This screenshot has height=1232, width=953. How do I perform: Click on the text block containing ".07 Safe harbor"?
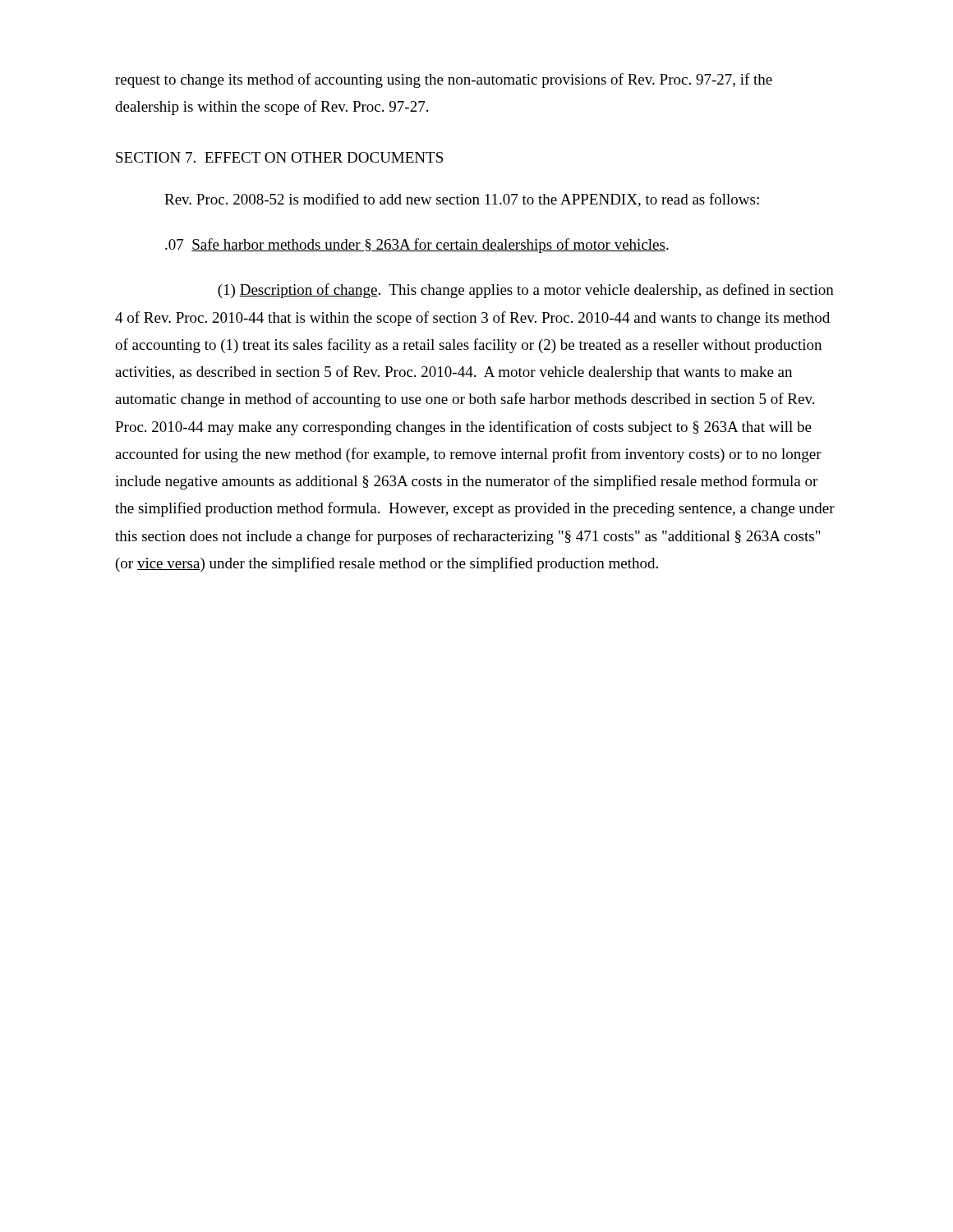click(x=417, y=244)
